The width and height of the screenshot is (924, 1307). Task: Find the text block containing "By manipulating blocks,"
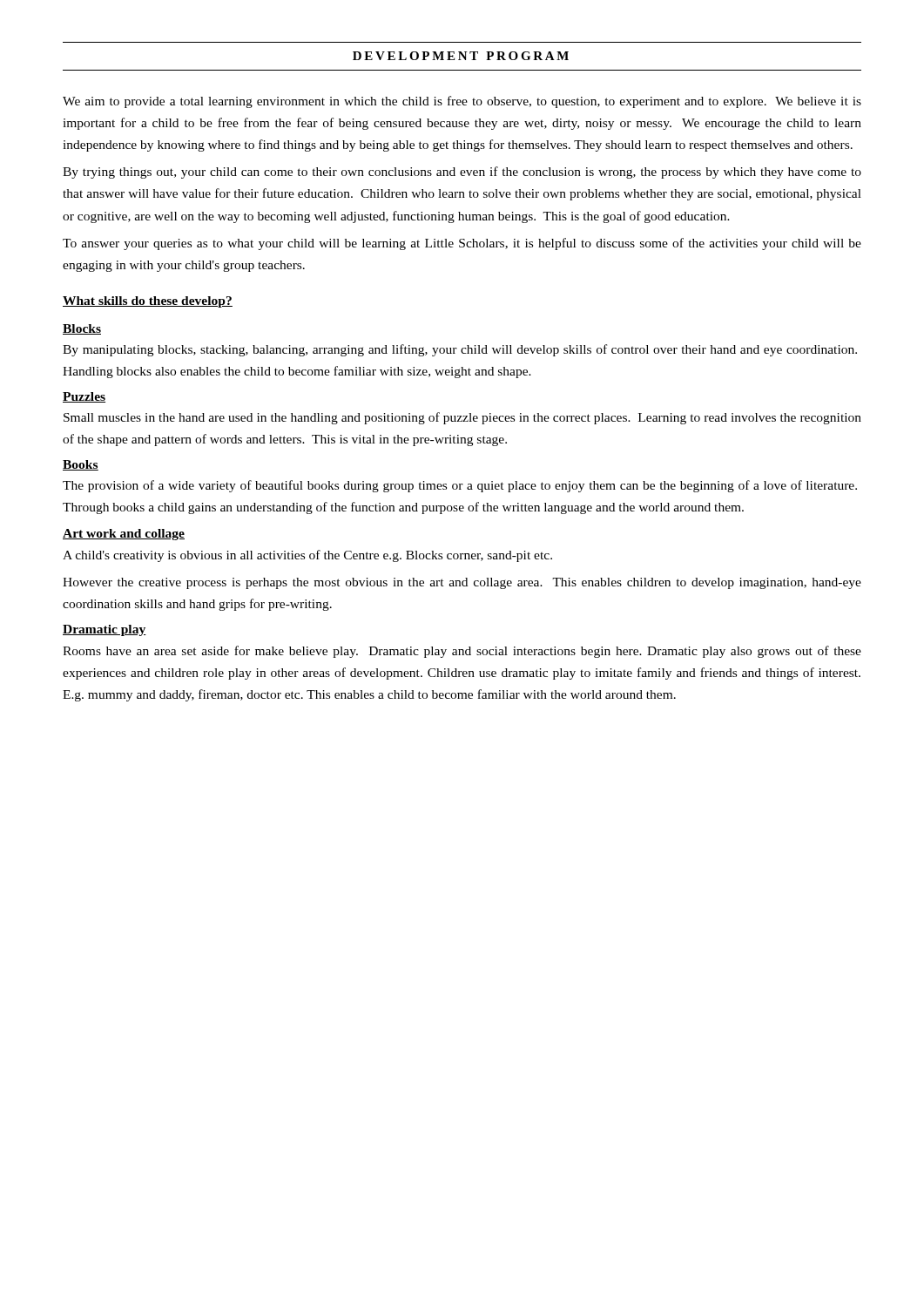pos(462,360)
